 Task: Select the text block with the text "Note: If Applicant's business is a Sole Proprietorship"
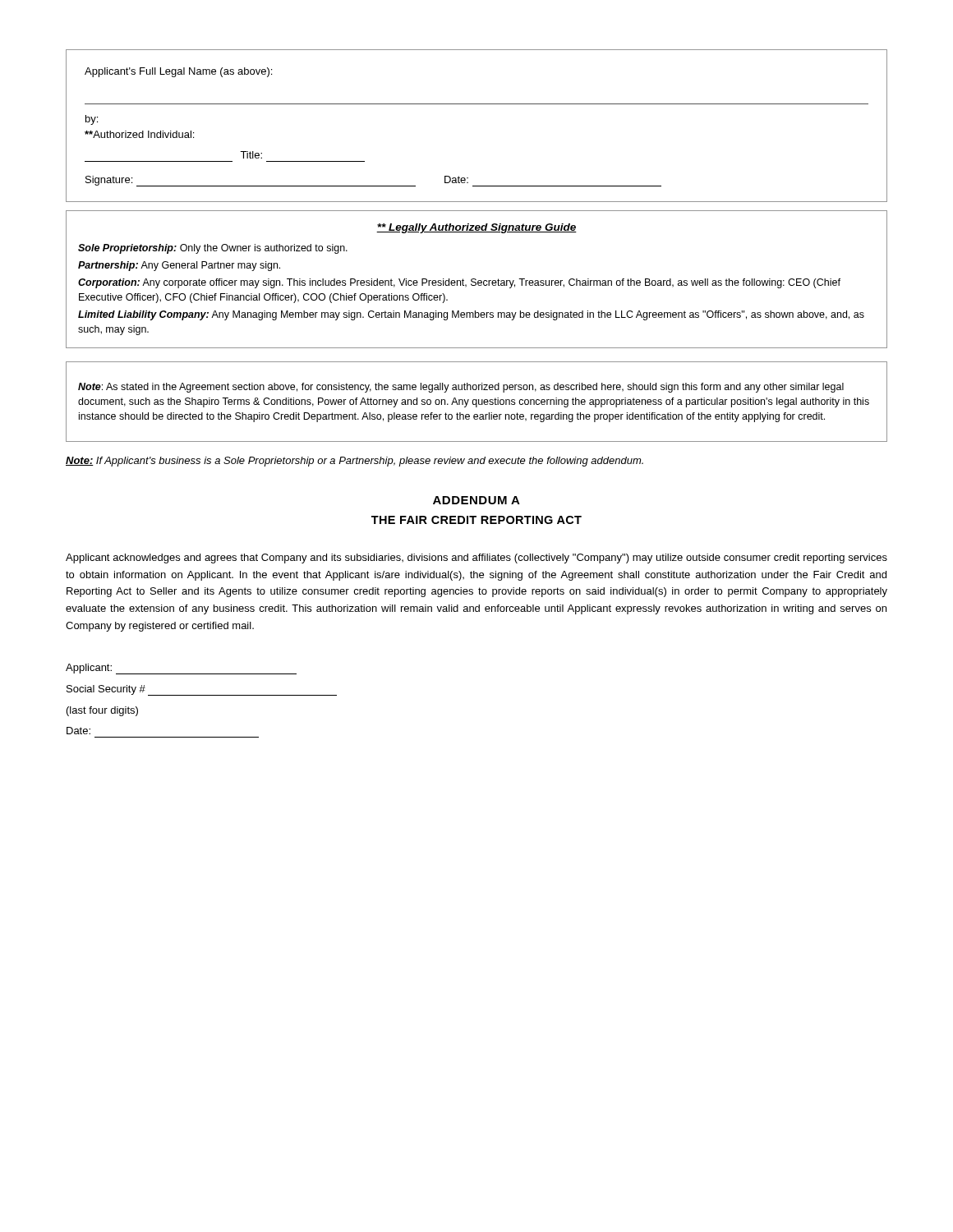pyautogui.click(x=355, y=460)
